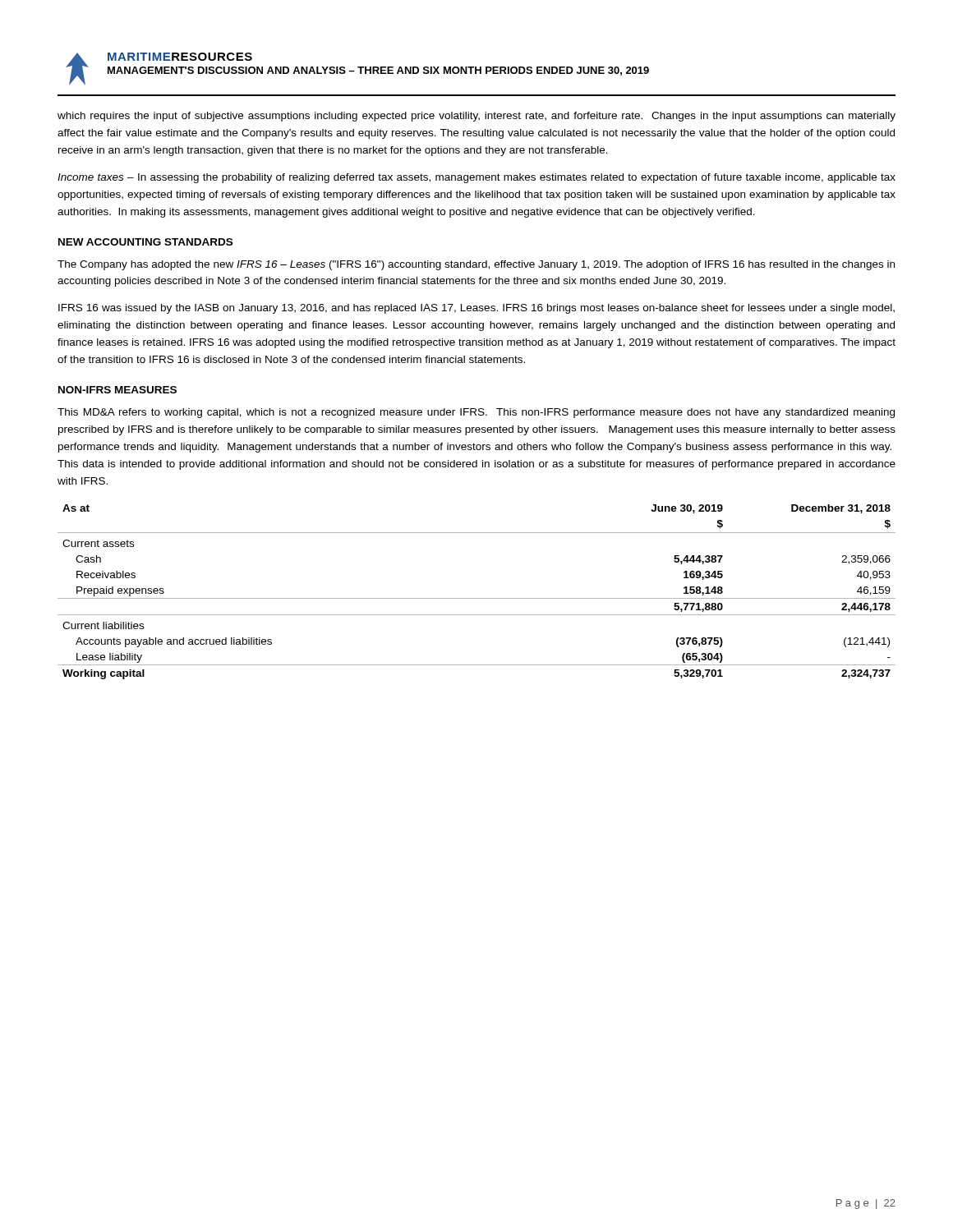Image resolution: width=953 pixels, height=1232 pixels.
Task: Locate the text block that reads "This MD&A refers to working"
Action: point(476,446)
